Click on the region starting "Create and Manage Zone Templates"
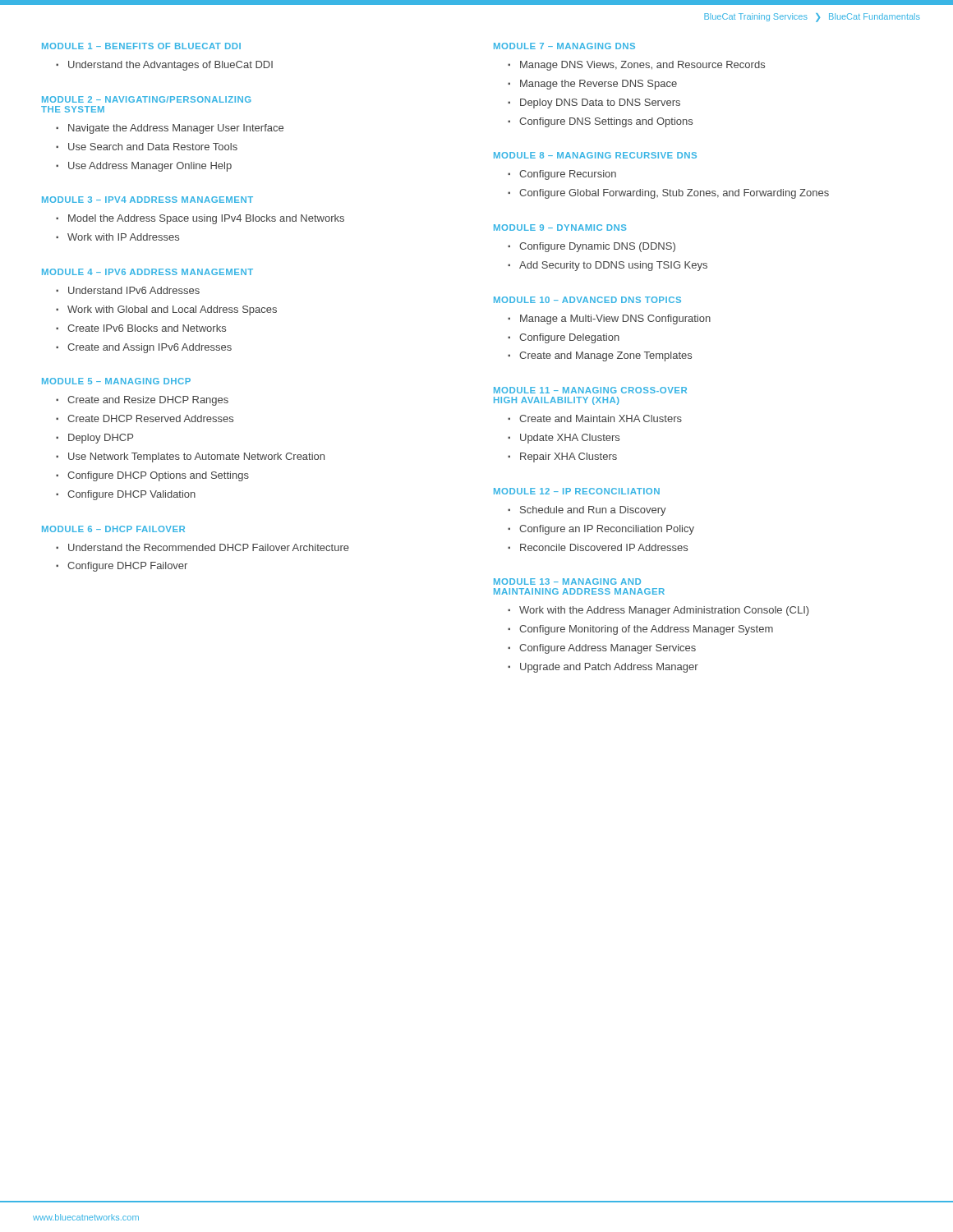Viewport: 953px width, 1232px height. [606, 356]
